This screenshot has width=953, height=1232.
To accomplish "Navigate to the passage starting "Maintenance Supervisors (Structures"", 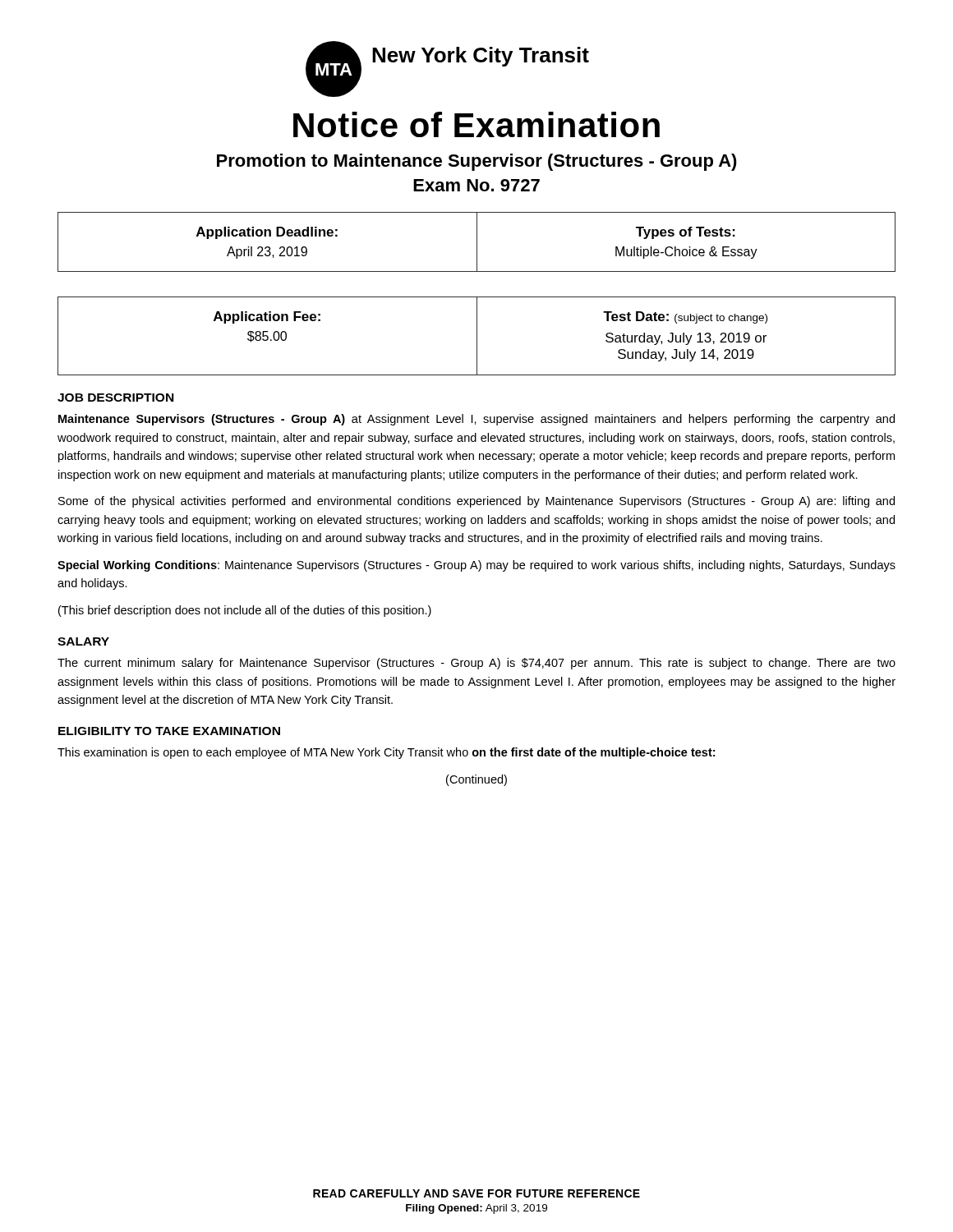I will [476, 447].
